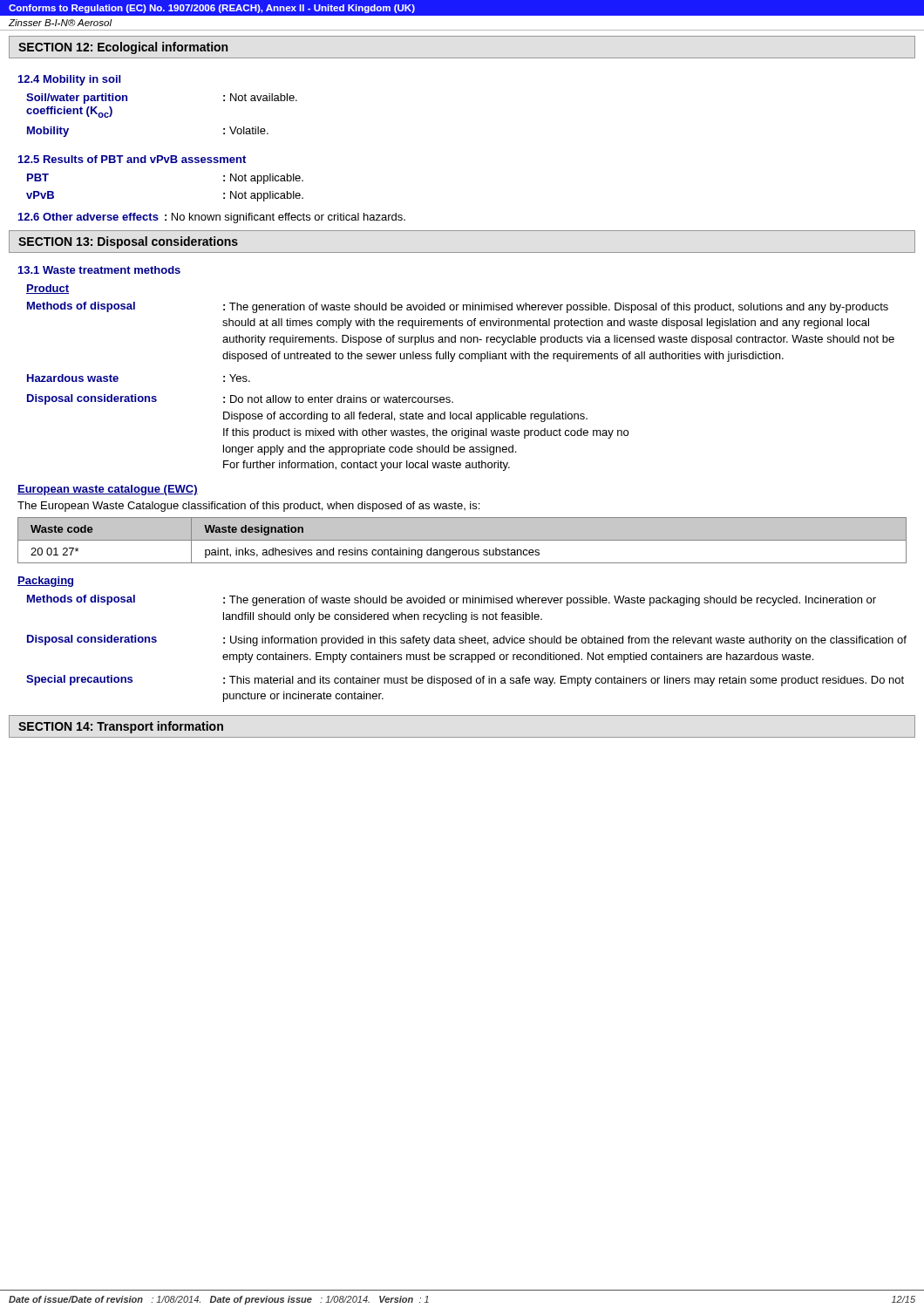Screen dimensions: 1308x924
Task: Find the table
Action: click(462, 540)
